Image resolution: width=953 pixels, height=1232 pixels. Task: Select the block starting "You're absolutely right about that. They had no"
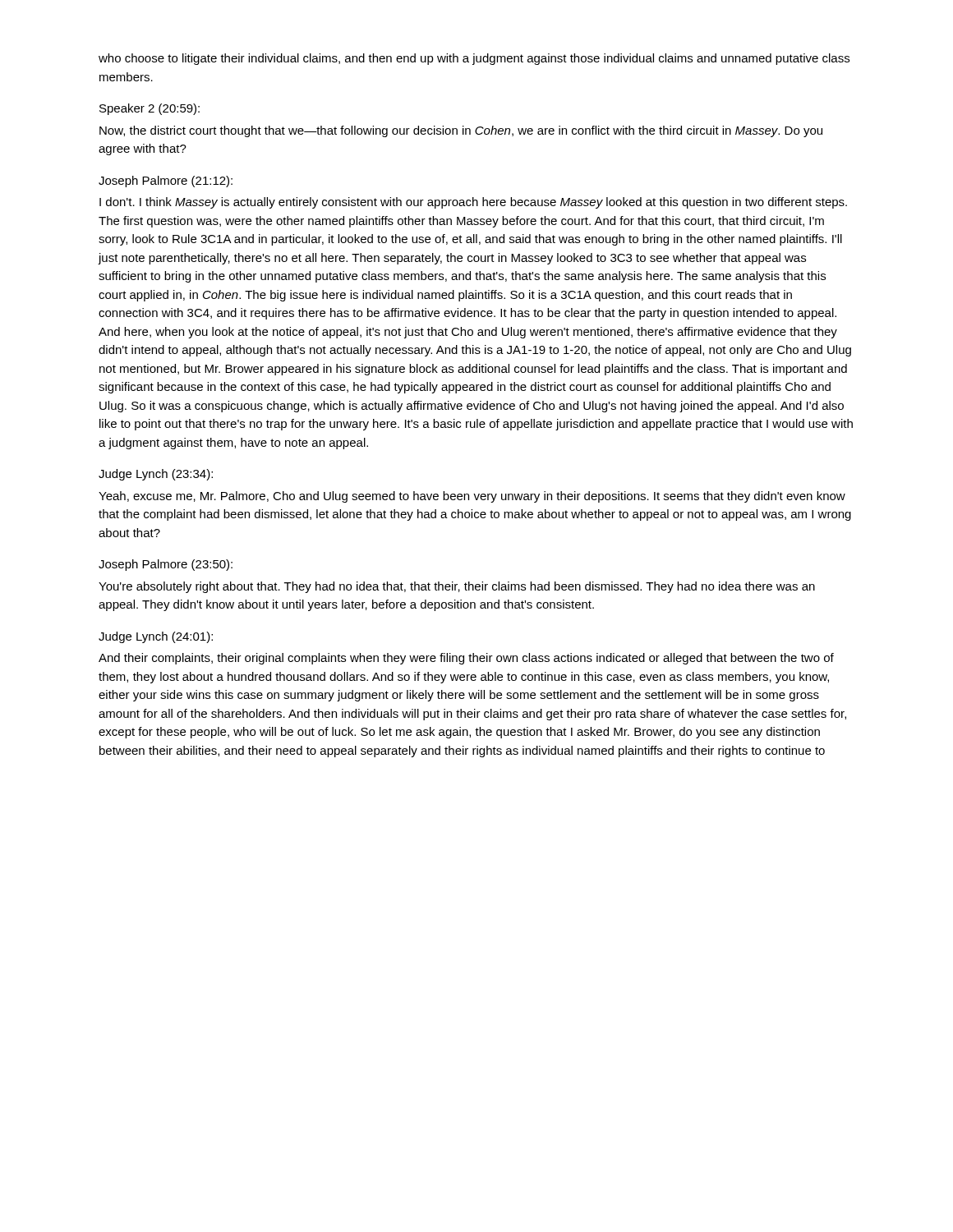(x=457, y=595)
